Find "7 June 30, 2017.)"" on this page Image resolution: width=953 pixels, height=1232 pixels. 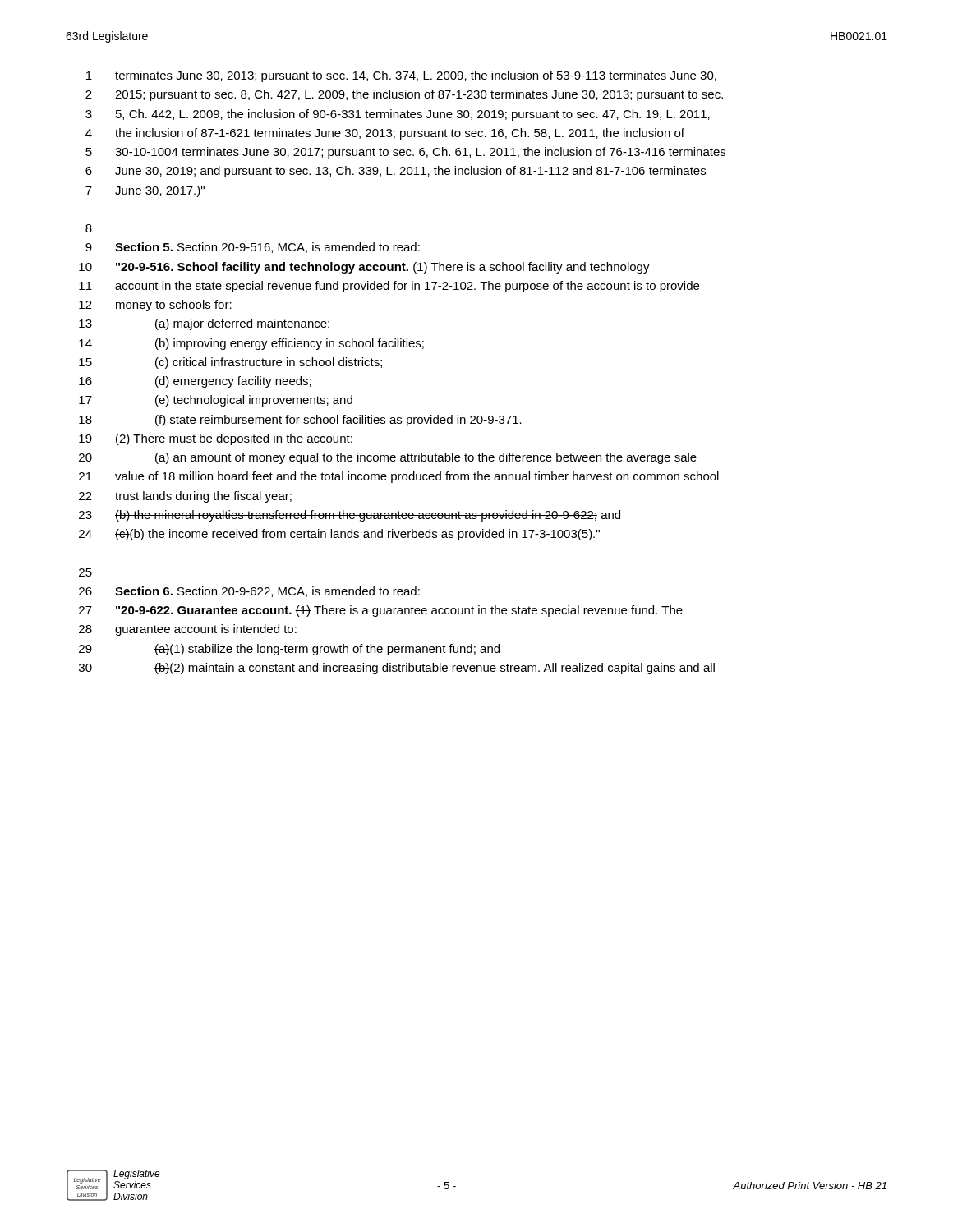tap(145, 191)
